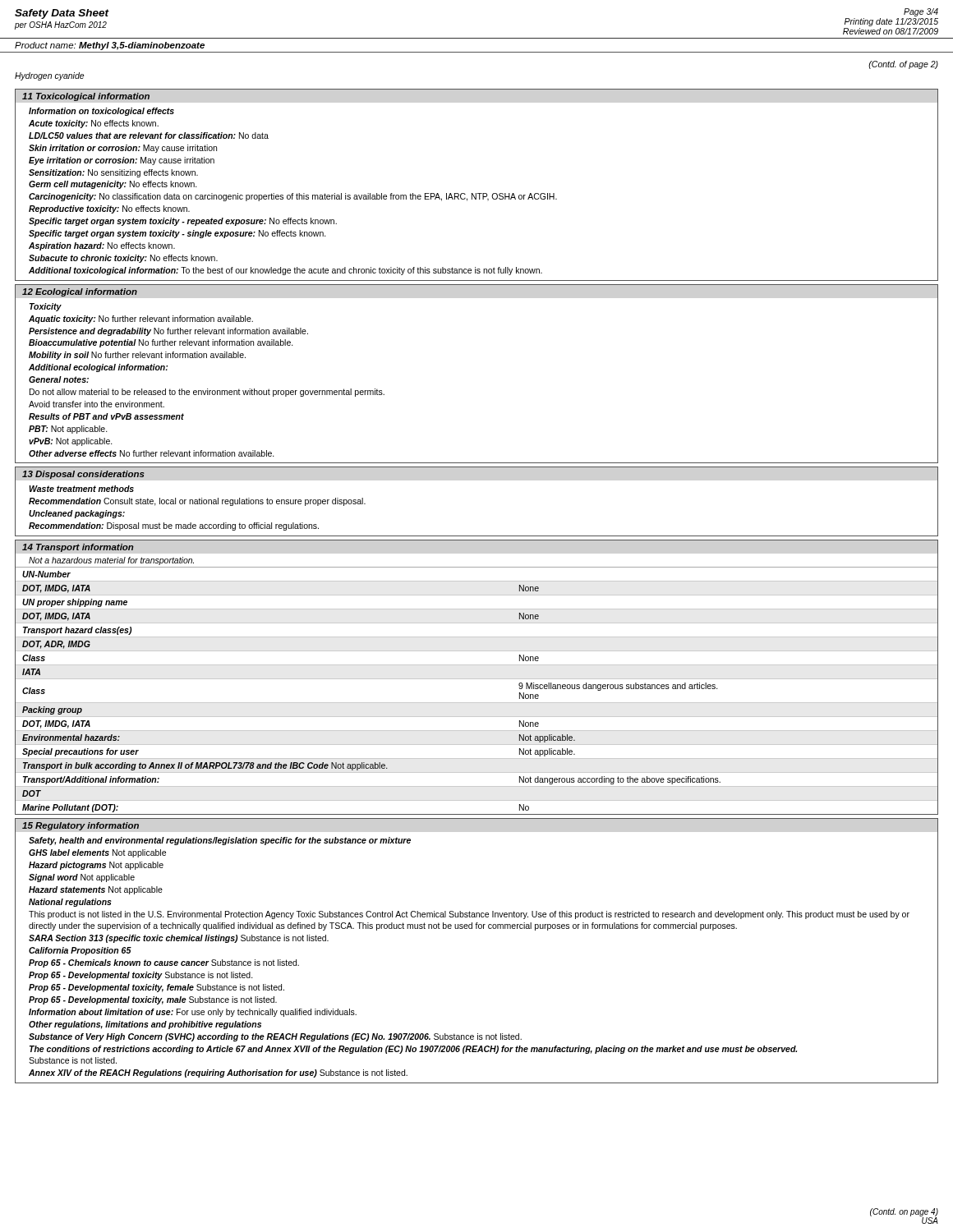953x1232 pixels.
Task: Find "Not a hazardous material for transportation." on this page
Action: point(112,560)
